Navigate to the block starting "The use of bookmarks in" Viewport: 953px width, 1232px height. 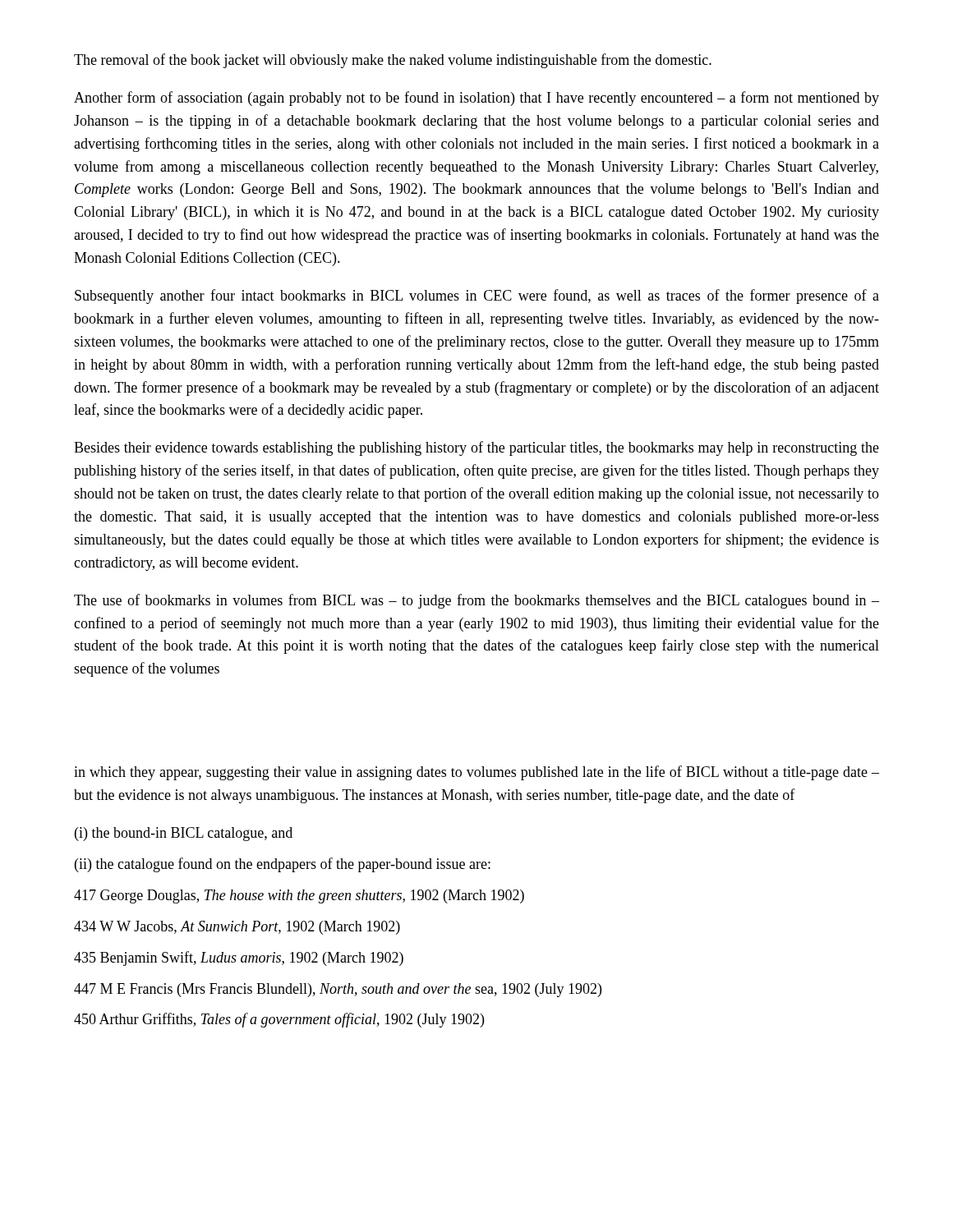[x=476, y=635]
